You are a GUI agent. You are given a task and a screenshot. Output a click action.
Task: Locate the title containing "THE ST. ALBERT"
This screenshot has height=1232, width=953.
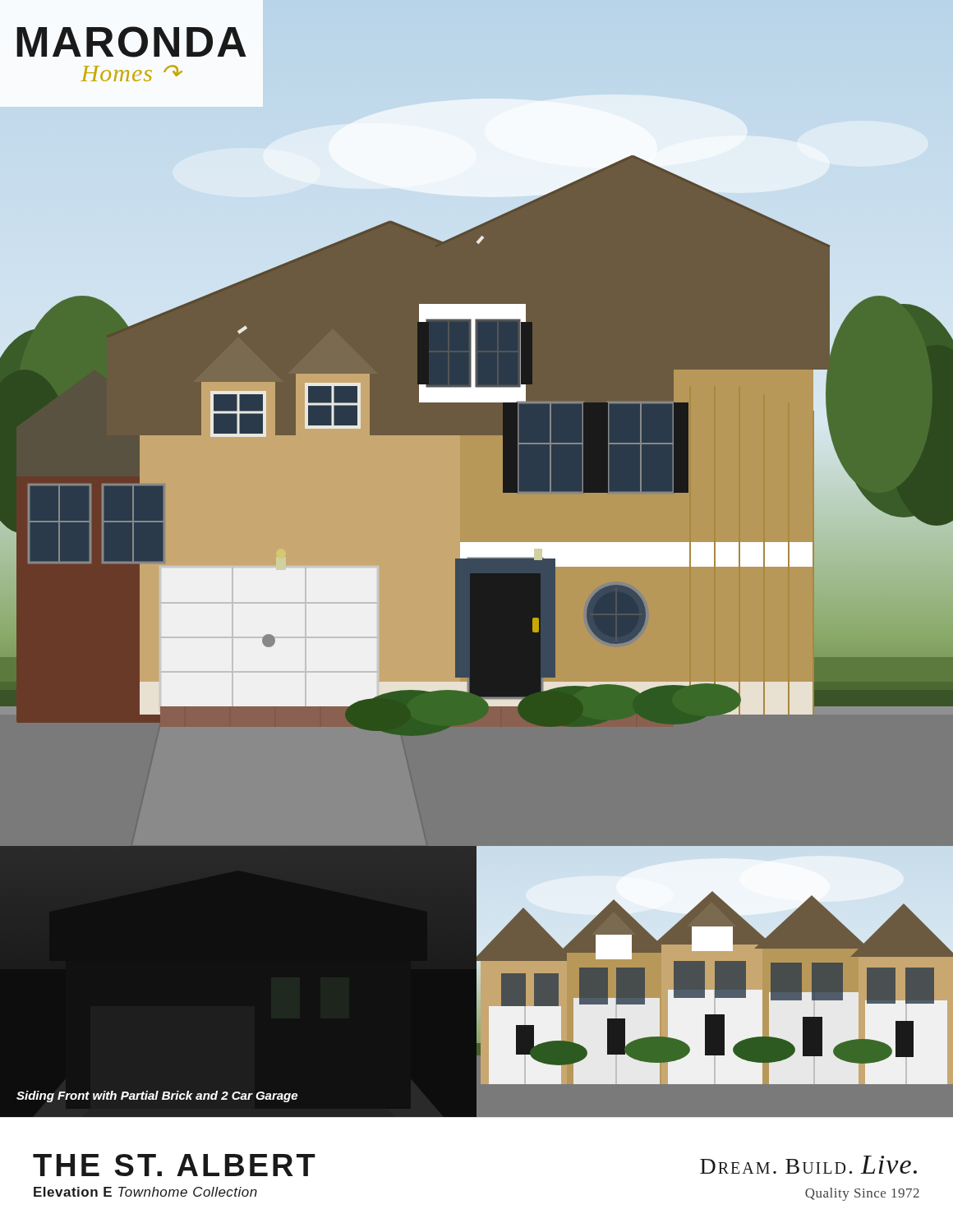click(x=175, y=1165)
